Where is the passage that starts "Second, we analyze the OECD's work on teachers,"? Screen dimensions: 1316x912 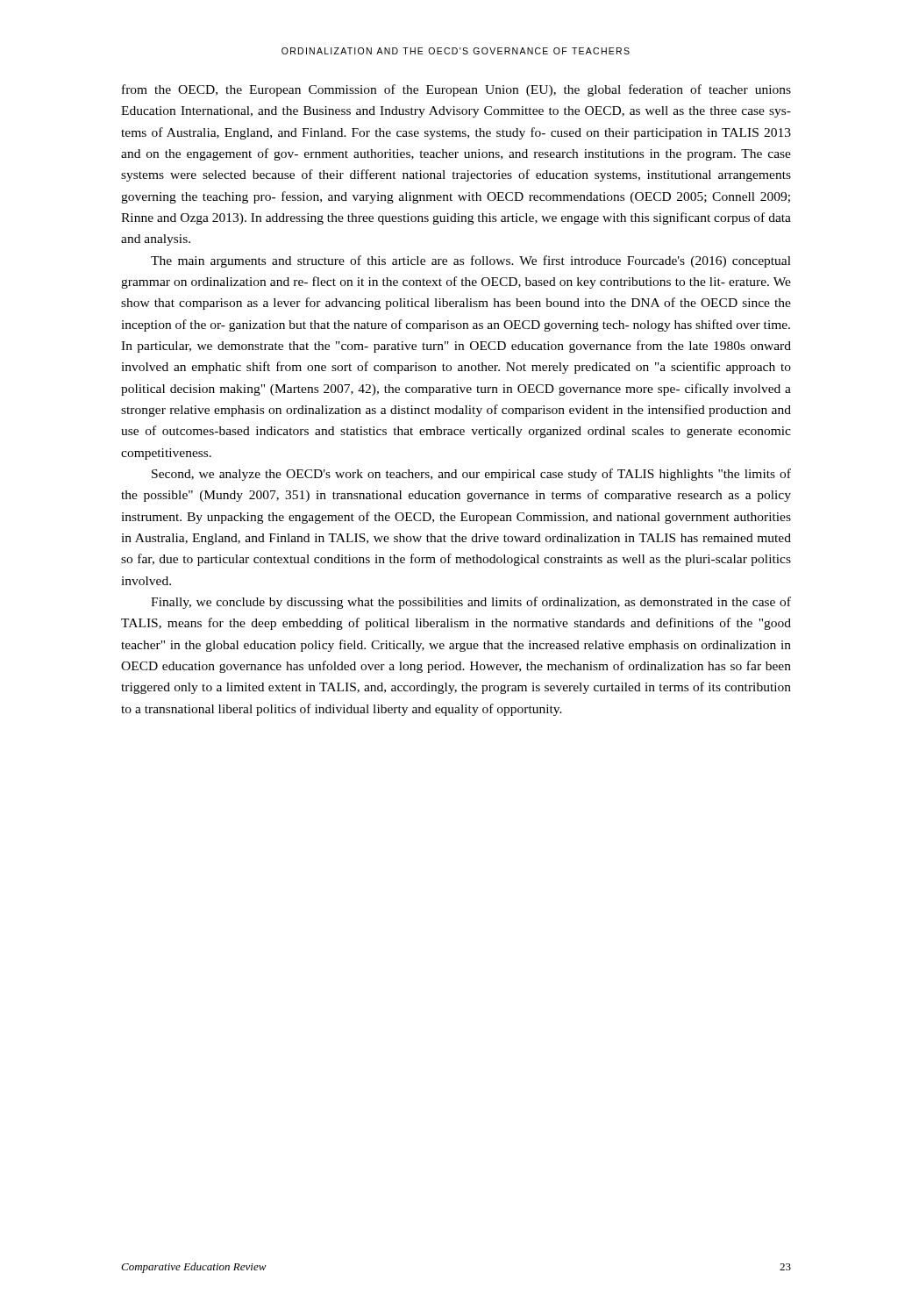point(456,527)
